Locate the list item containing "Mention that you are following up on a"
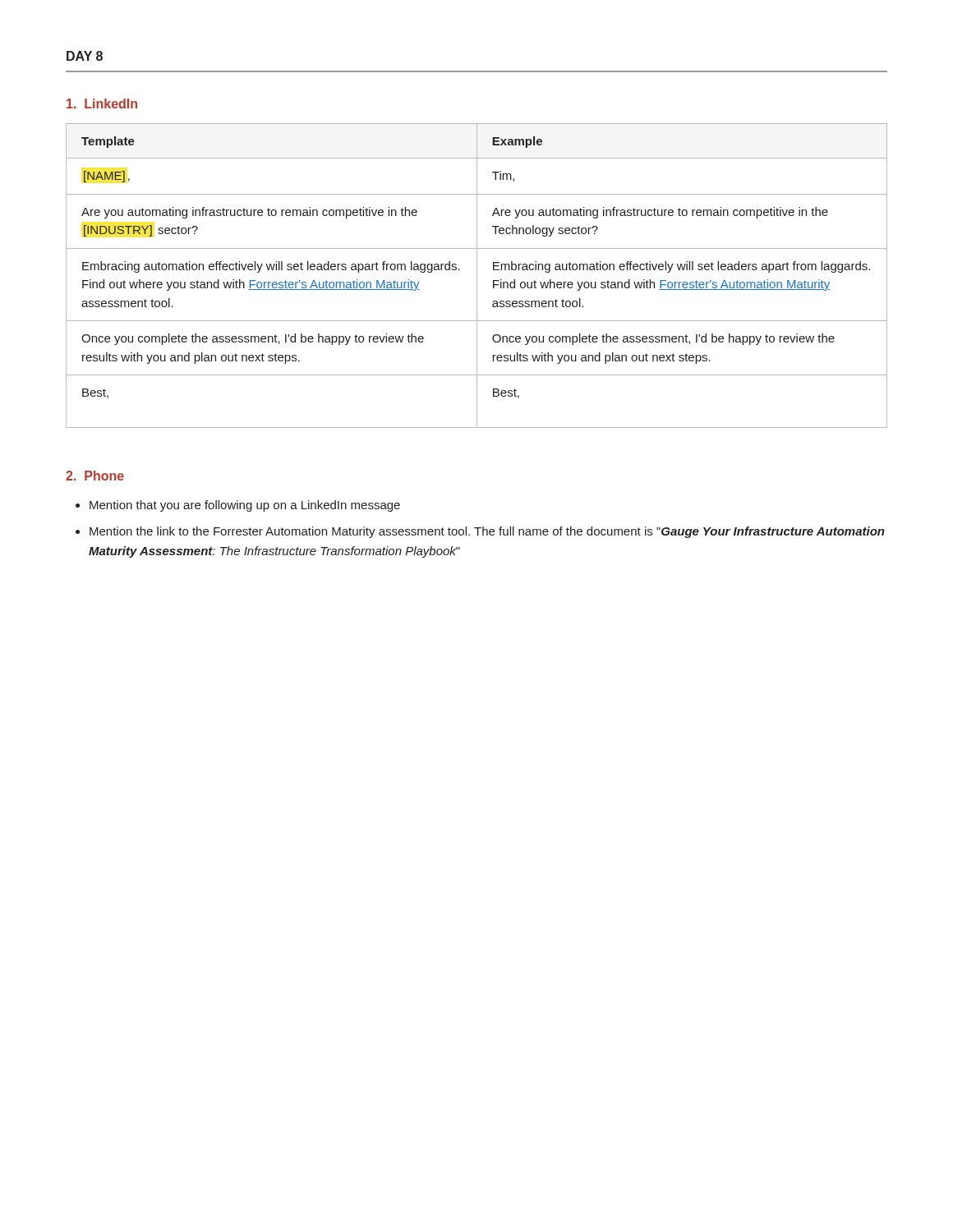This screenshot has width=953, height=1232. click(245, 504)
